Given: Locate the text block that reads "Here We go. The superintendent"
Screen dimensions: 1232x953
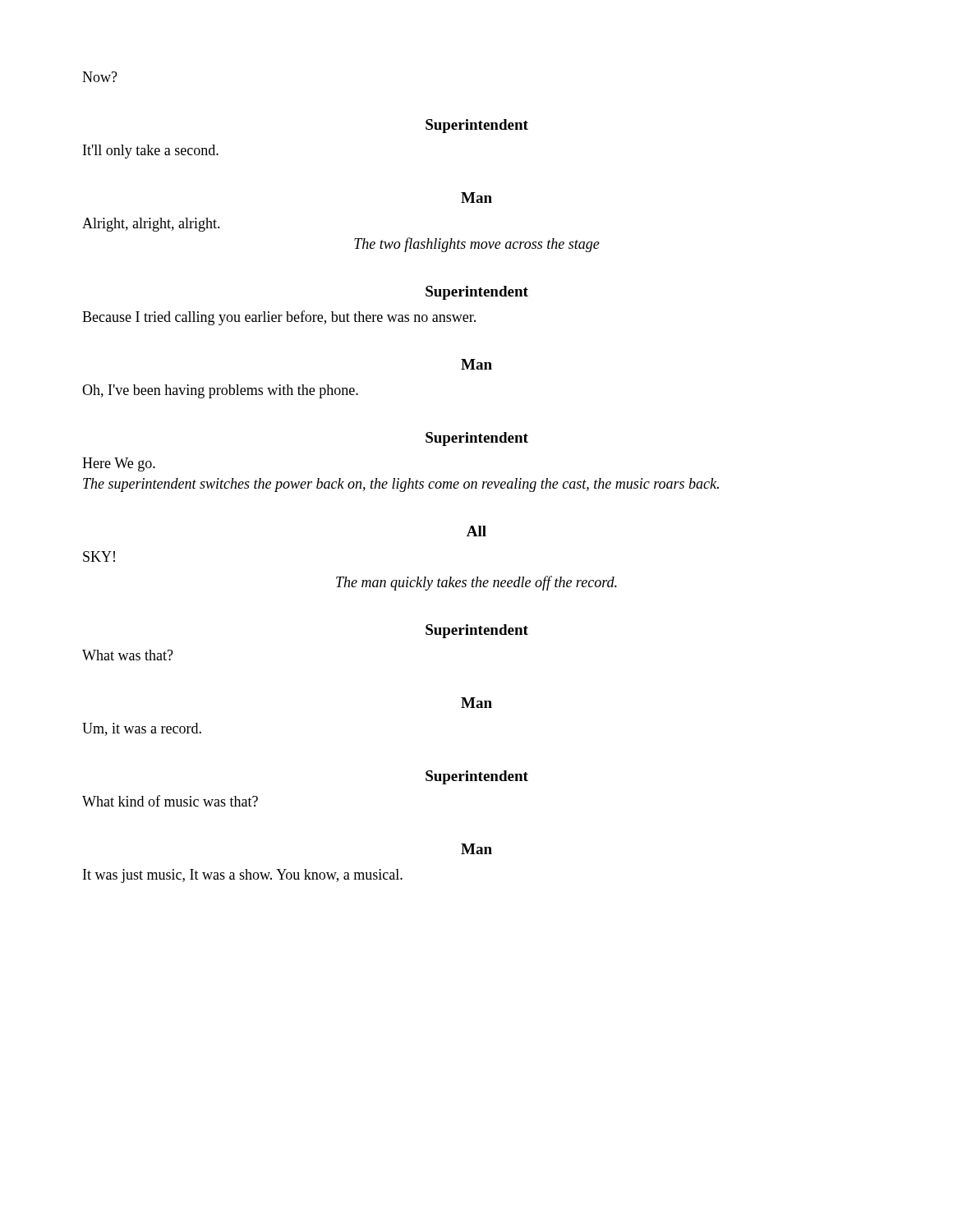Looking at the screenshot, I should point(476,474).
